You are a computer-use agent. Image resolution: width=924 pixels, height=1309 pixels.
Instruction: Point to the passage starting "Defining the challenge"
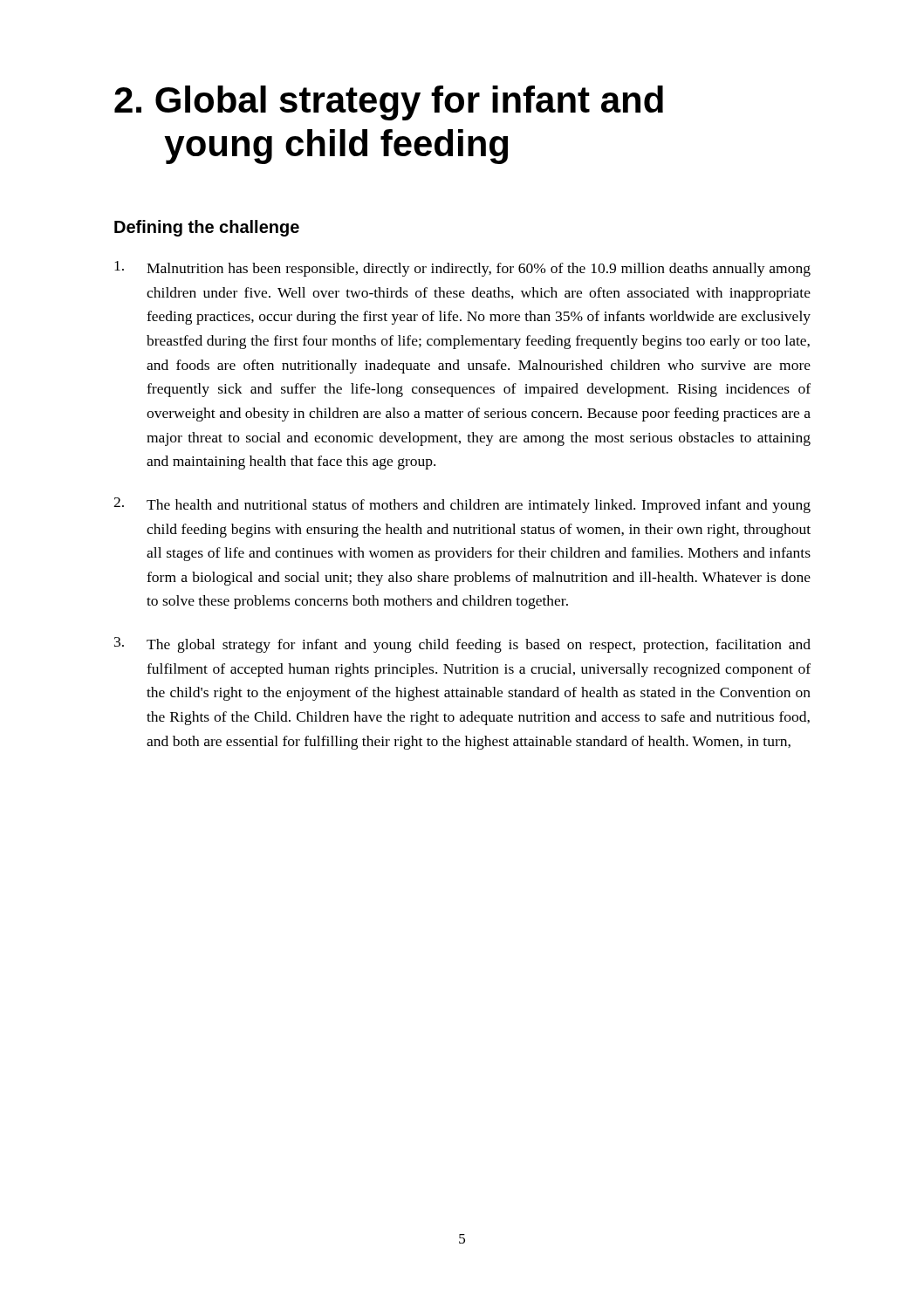207,227
